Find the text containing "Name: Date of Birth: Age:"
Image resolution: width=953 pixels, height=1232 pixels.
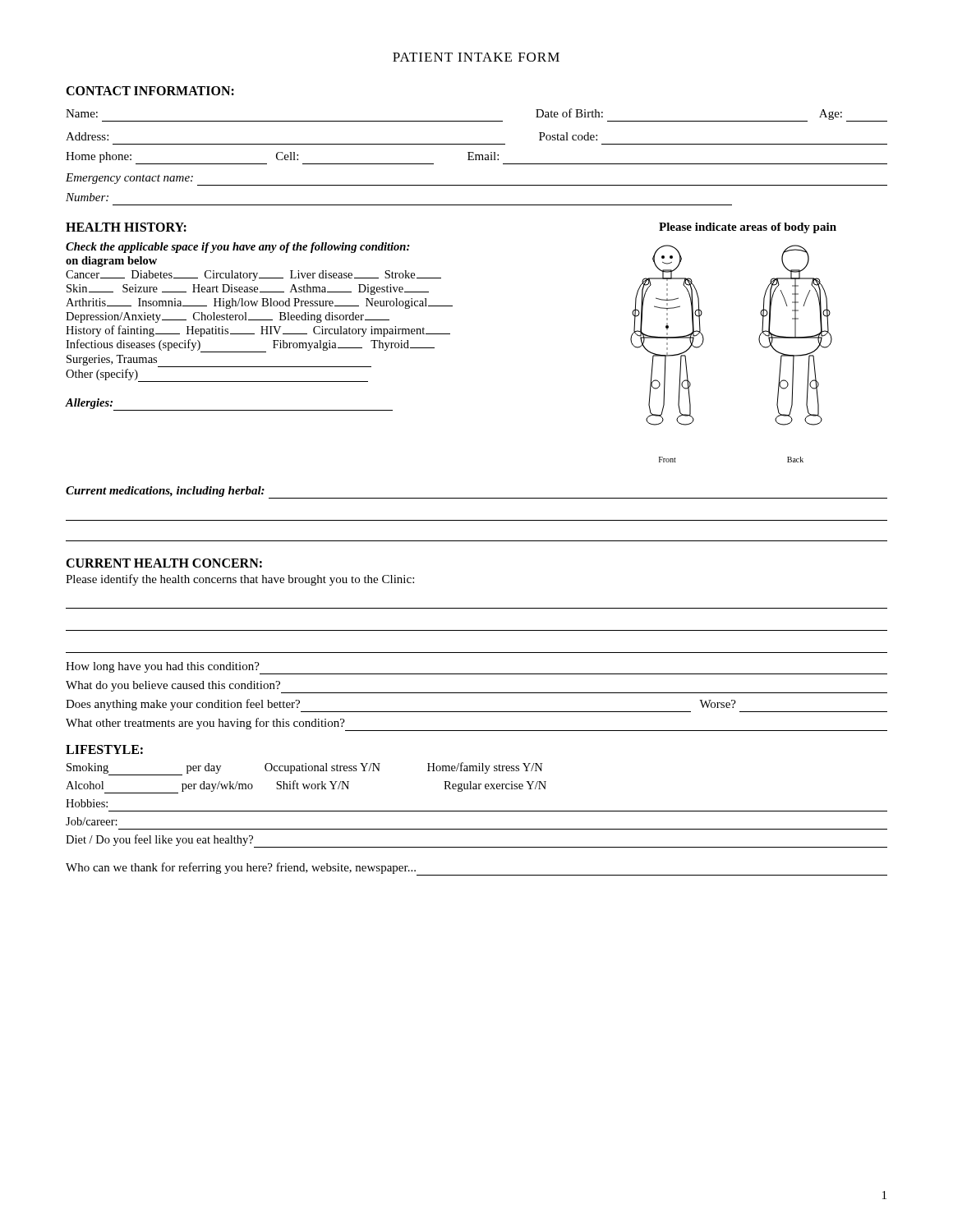coord(476,114)
